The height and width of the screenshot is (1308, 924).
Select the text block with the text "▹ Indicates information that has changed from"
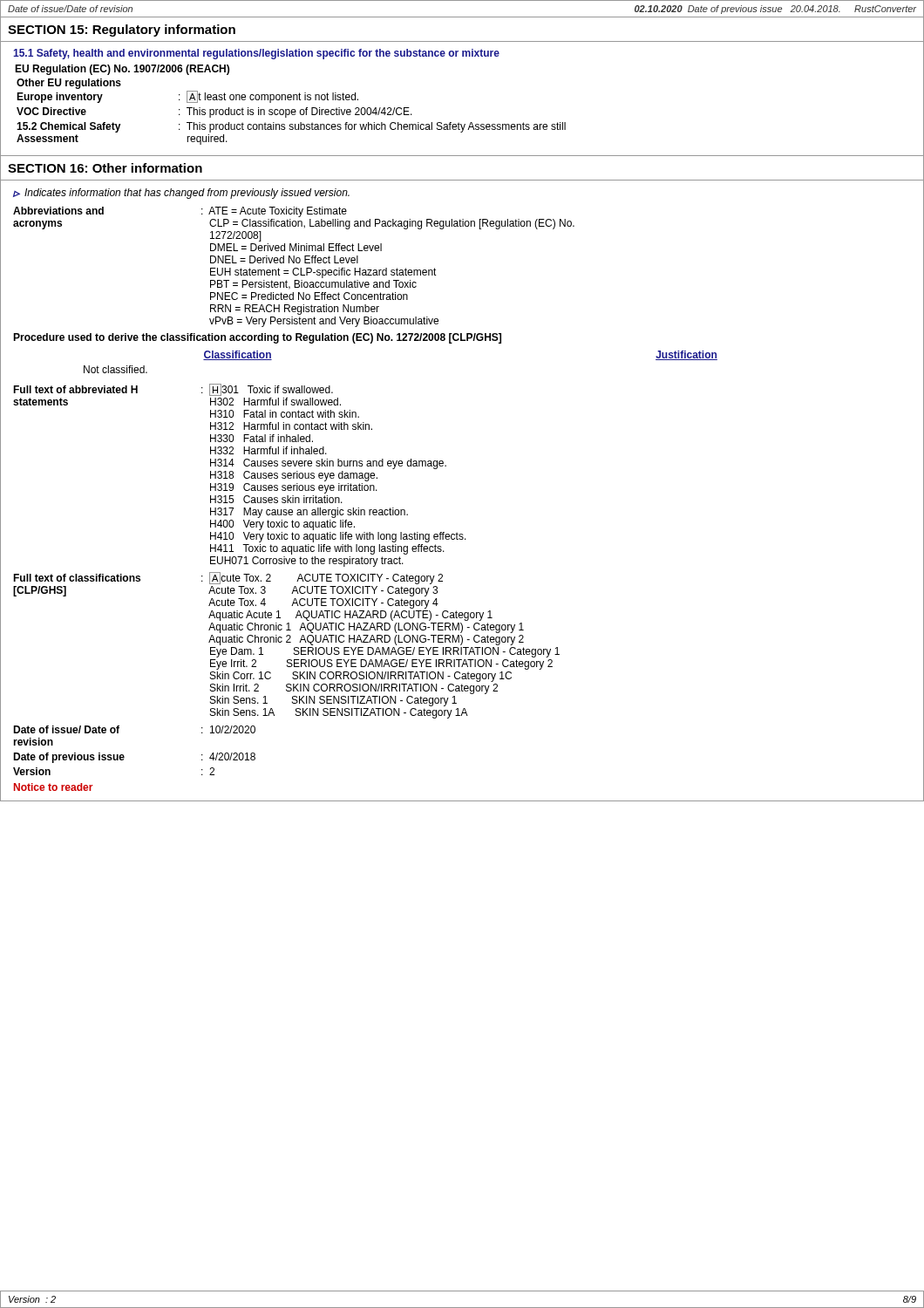pos(182,193)
